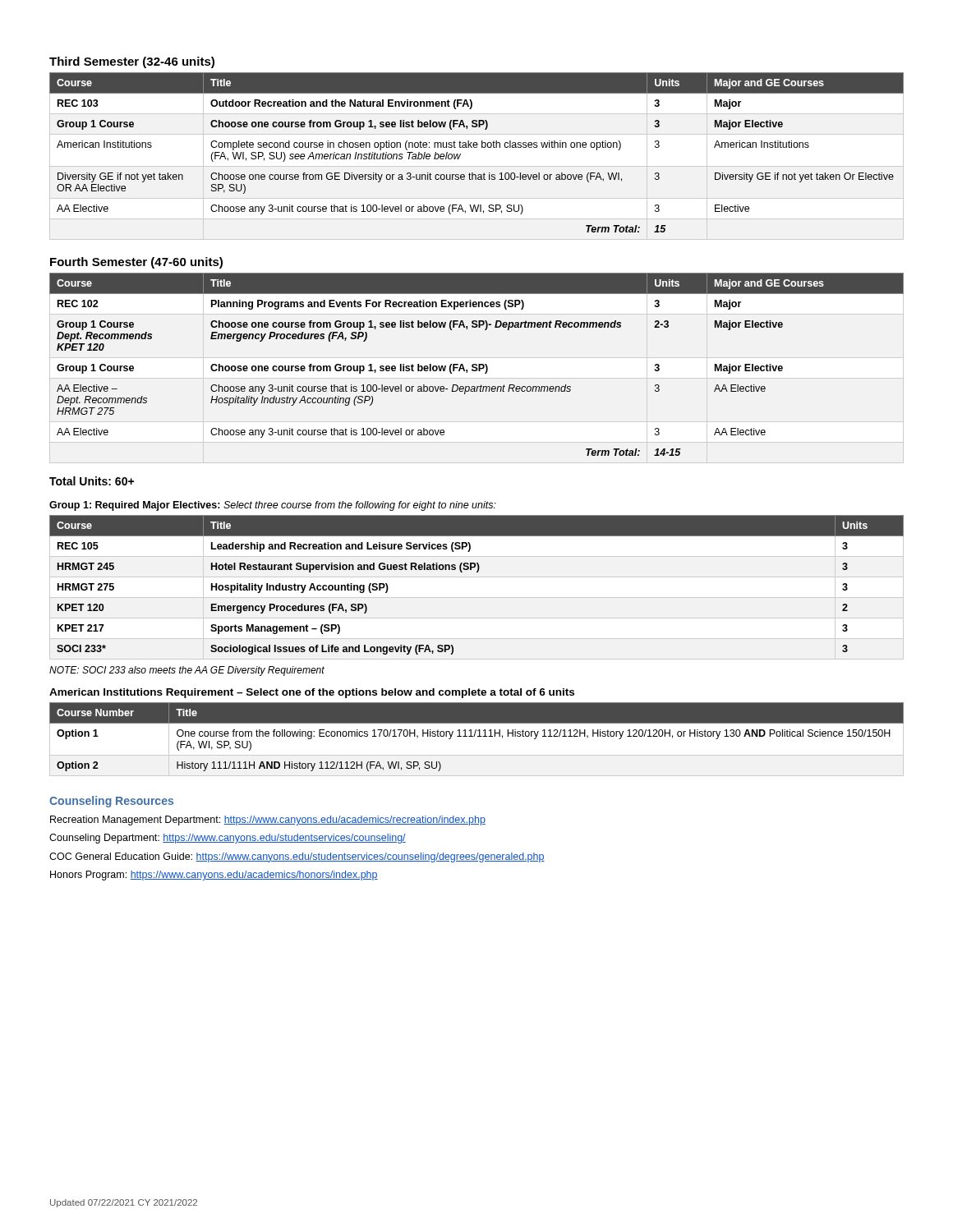Image resolution: width=953 pixels, height=1232 pixels.
Task: Locate the section header that says "Counseling Resources"
Action: [x=112, y=801]
